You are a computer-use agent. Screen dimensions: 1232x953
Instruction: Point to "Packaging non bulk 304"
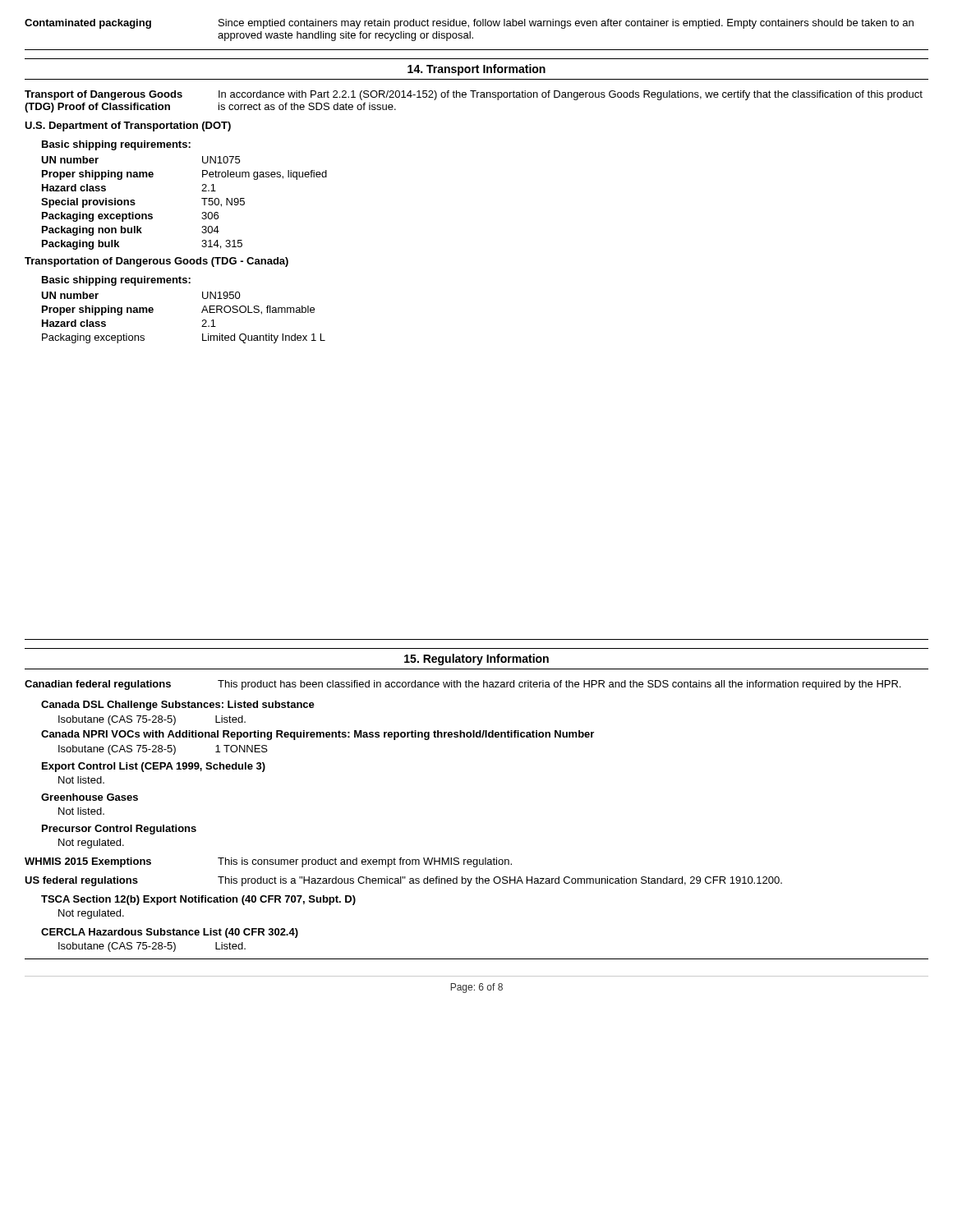(130, 230)
